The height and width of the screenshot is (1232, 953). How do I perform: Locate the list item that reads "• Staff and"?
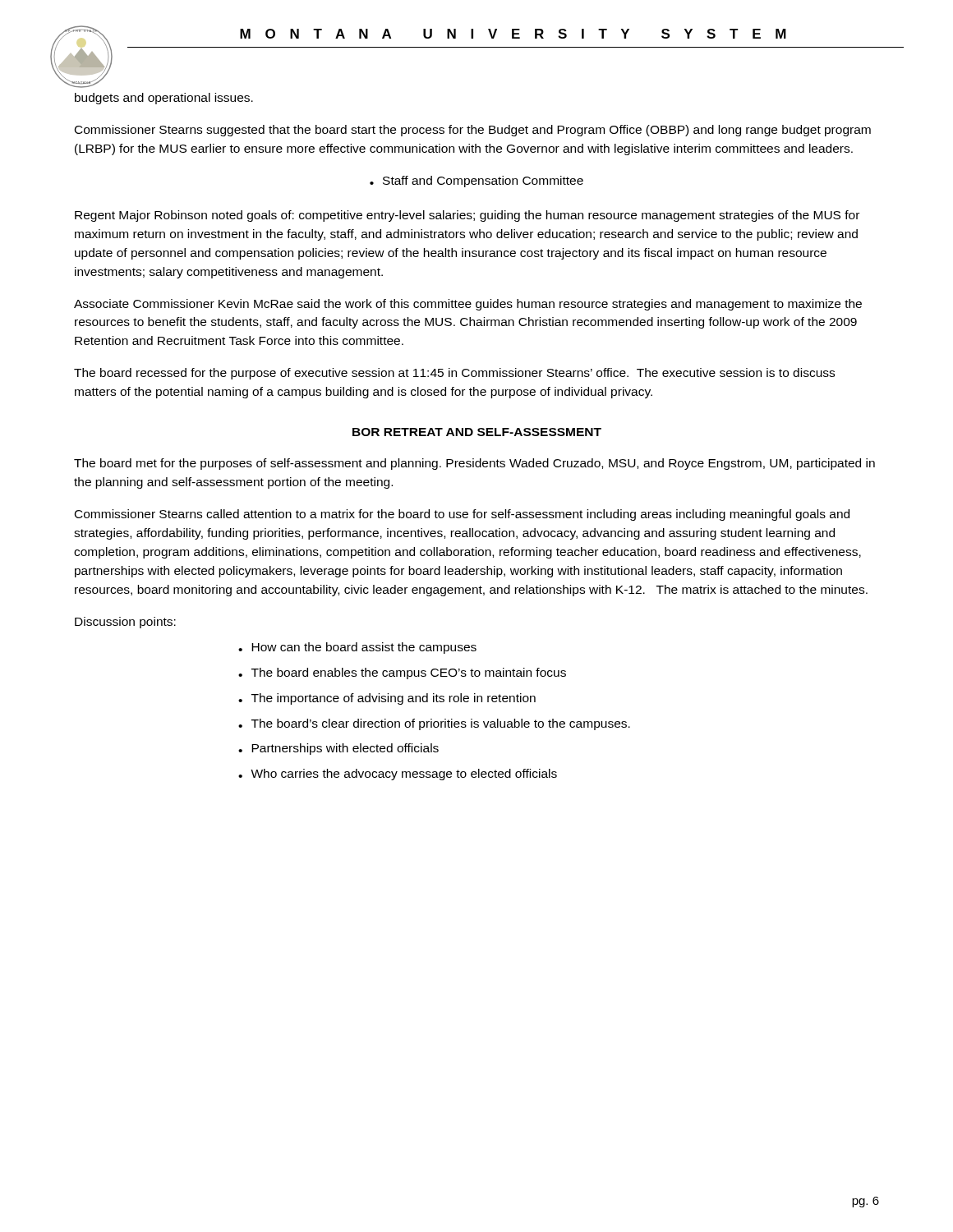pos(476,182)
